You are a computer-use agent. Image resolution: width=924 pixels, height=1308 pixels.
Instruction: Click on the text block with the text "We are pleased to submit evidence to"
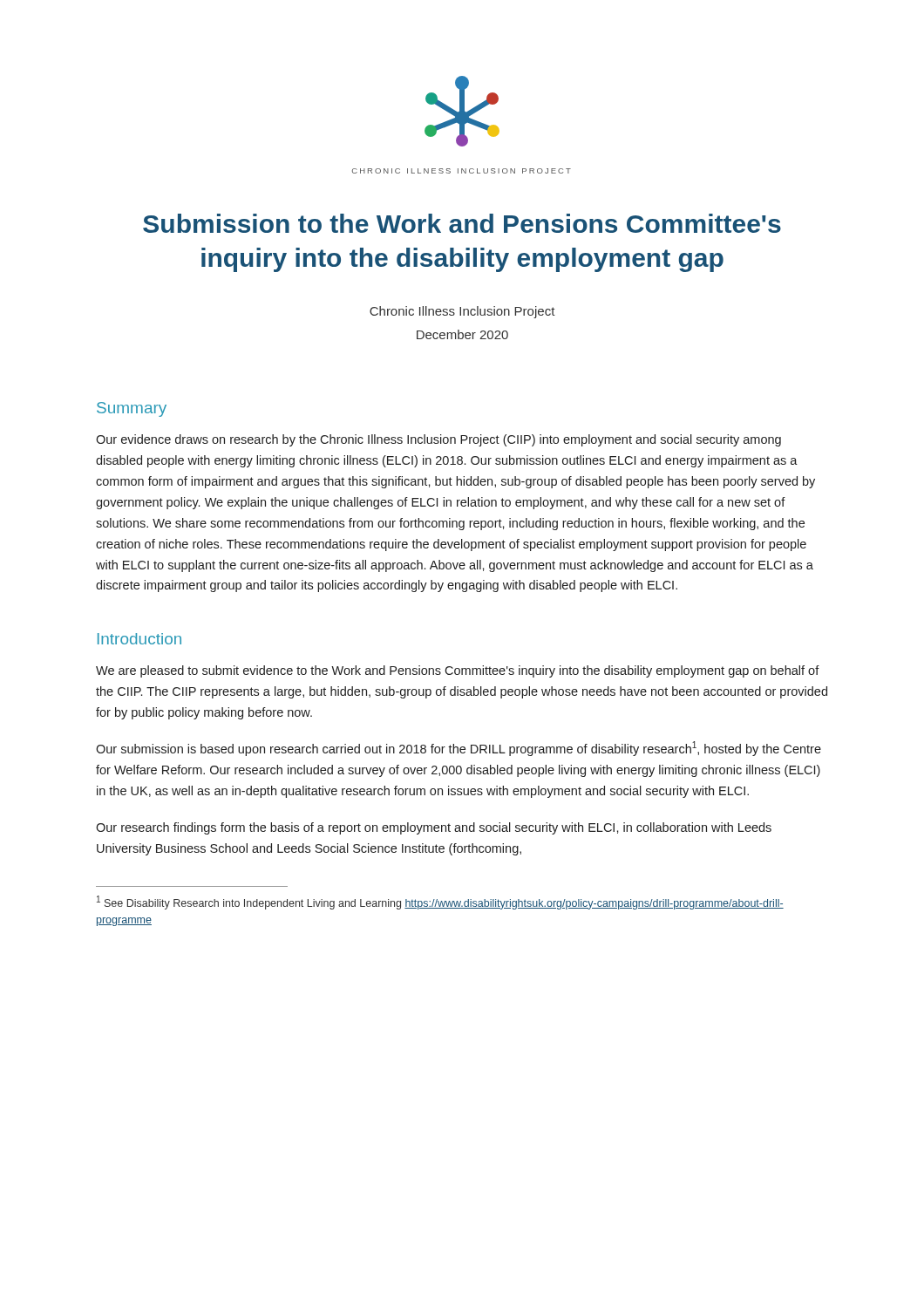click(462, 692)
